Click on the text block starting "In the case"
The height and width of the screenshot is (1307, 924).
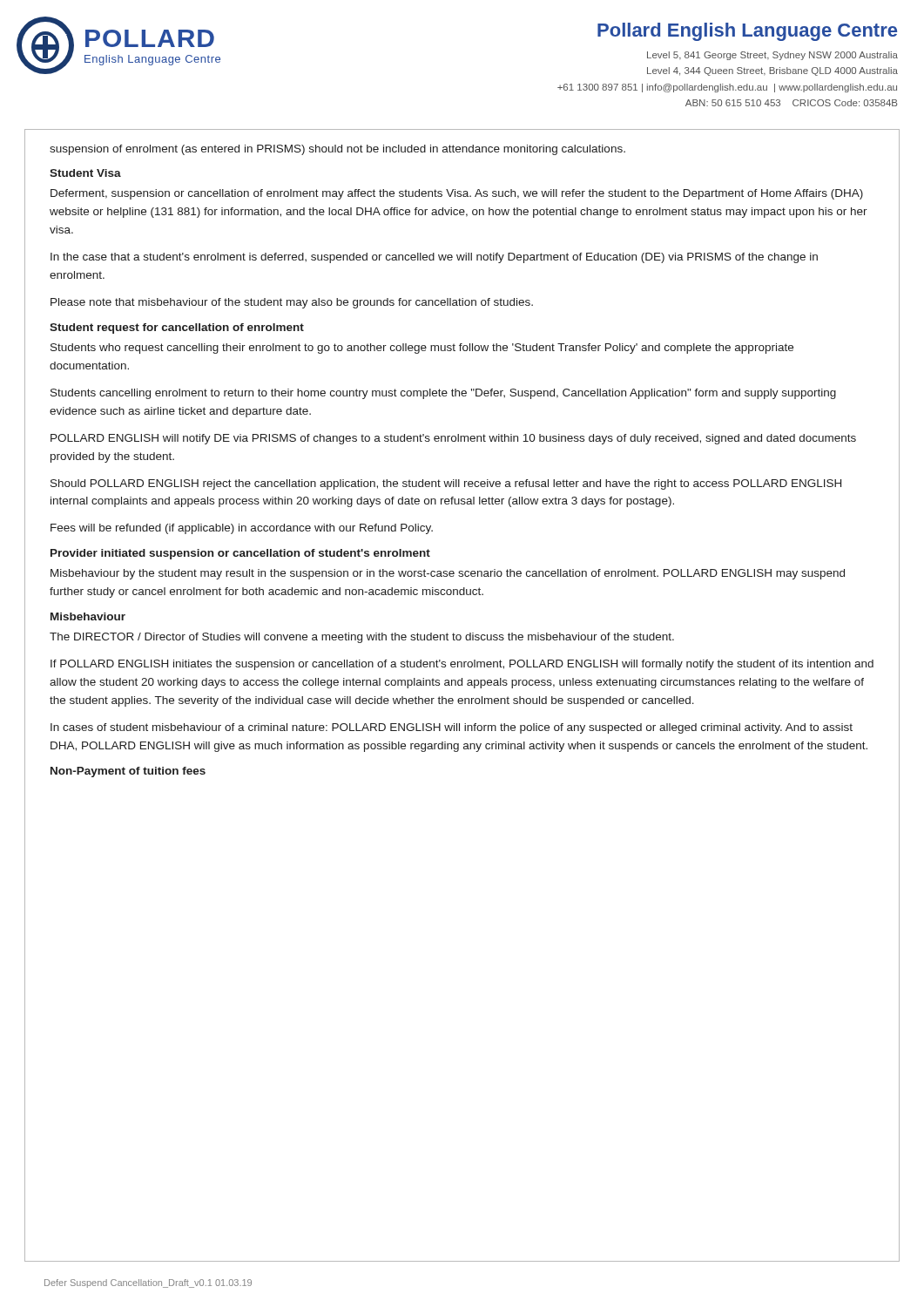click(x=434, y=266)
